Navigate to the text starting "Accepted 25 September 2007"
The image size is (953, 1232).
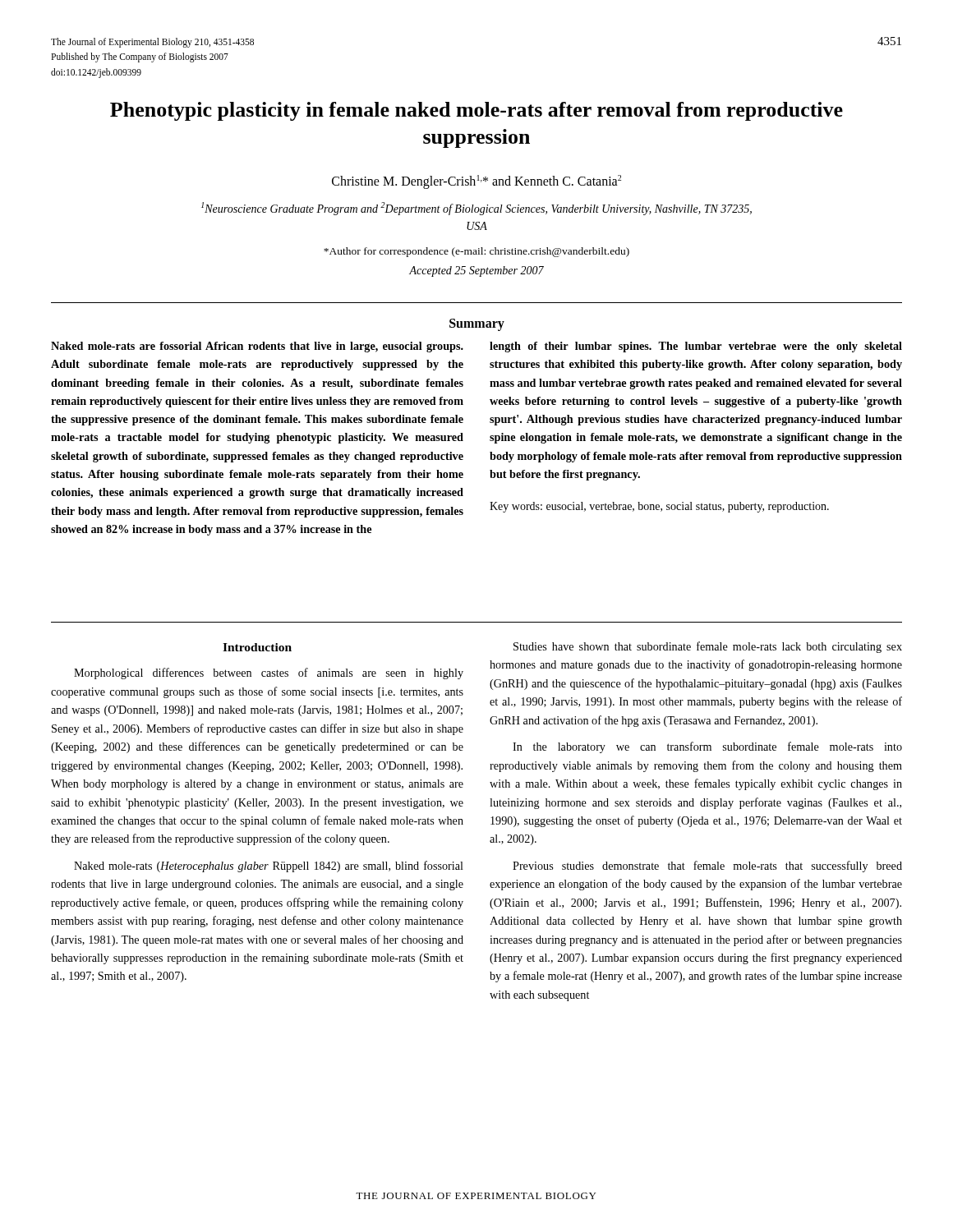[x=476, y=271]
